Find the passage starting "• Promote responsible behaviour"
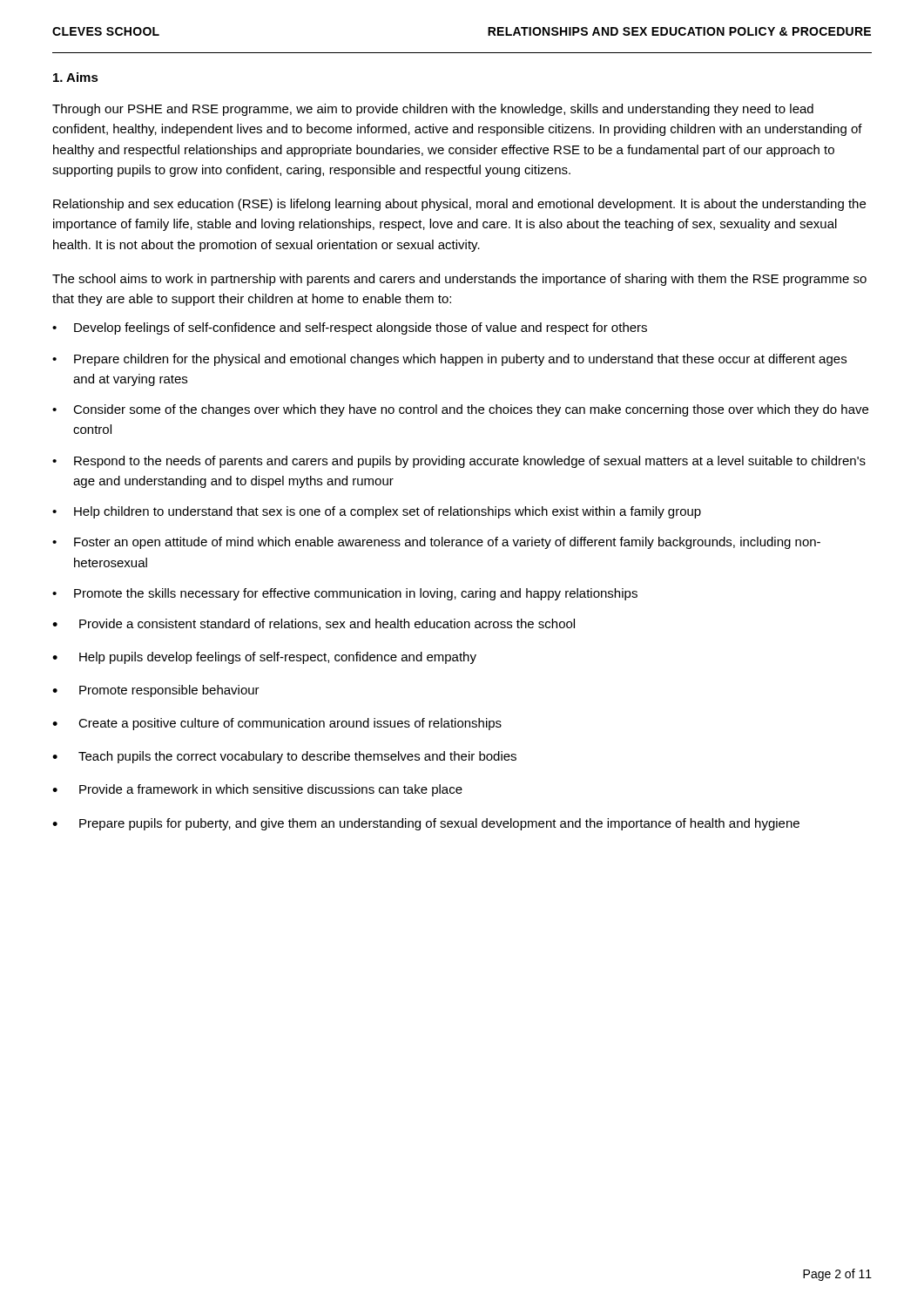This screenshot has width=924, height=1307. pos(156,691)
